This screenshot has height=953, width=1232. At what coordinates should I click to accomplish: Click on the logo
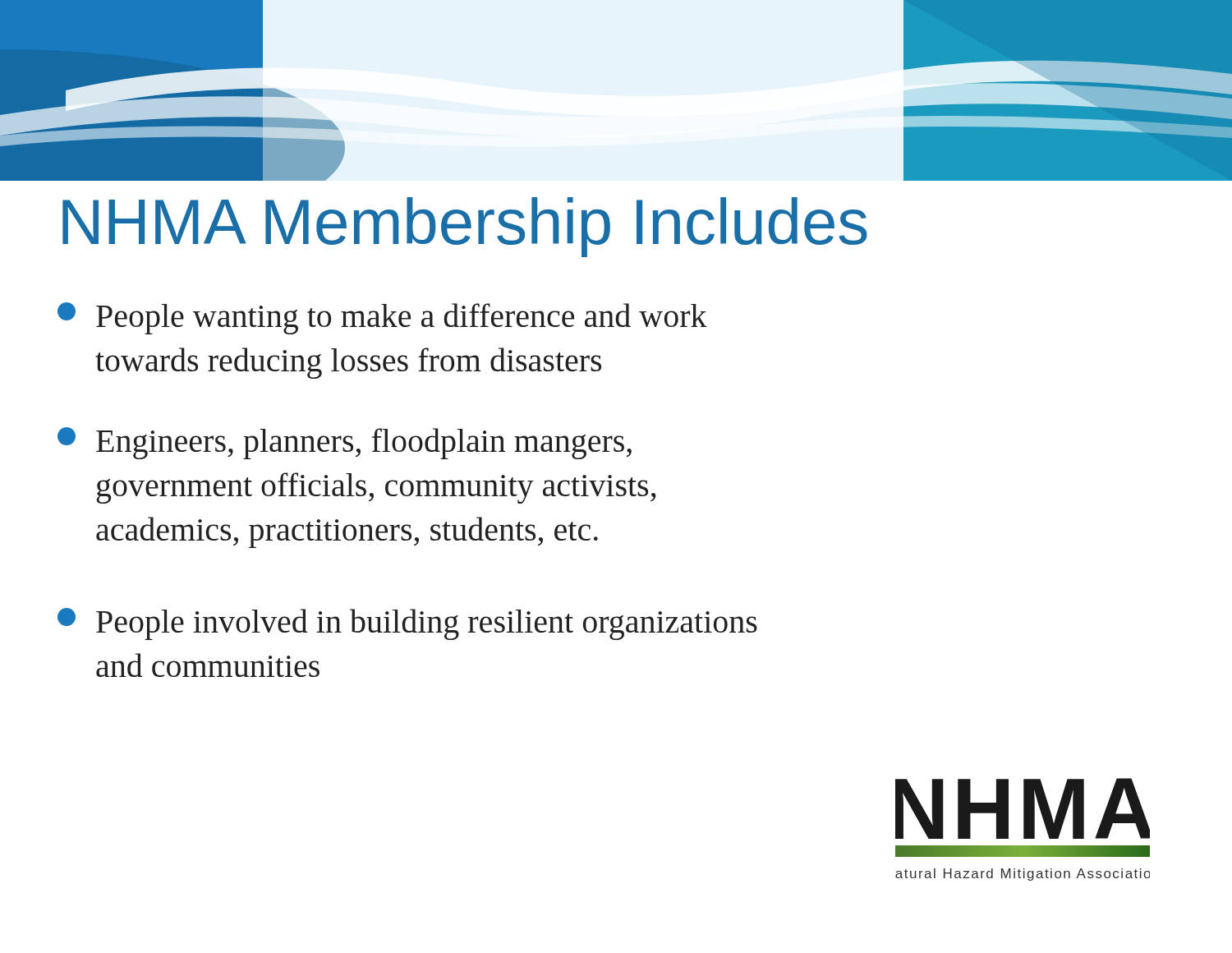tap(1023, 832)
